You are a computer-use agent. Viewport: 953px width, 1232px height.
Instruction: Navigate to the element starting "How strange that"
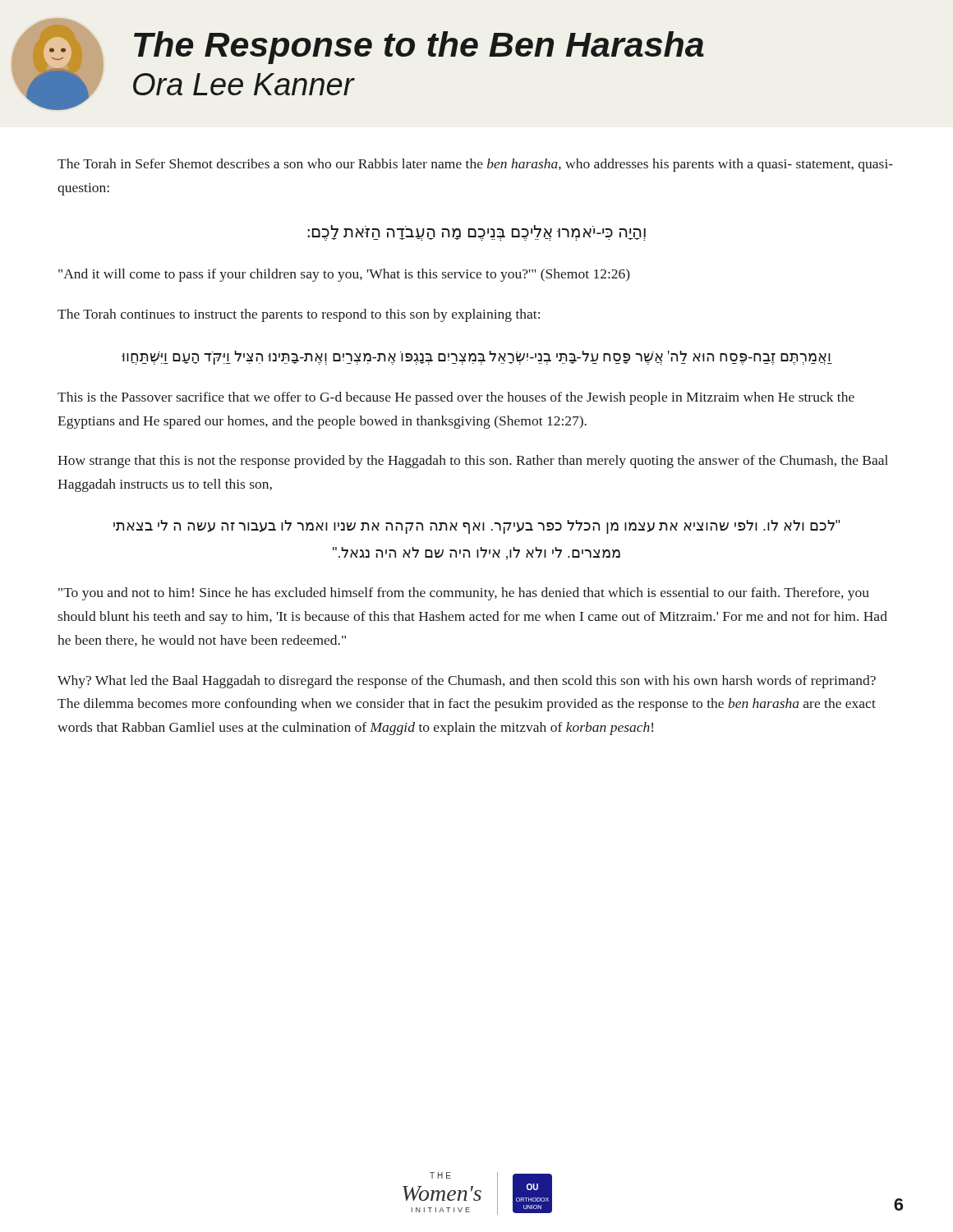(473, 472)
